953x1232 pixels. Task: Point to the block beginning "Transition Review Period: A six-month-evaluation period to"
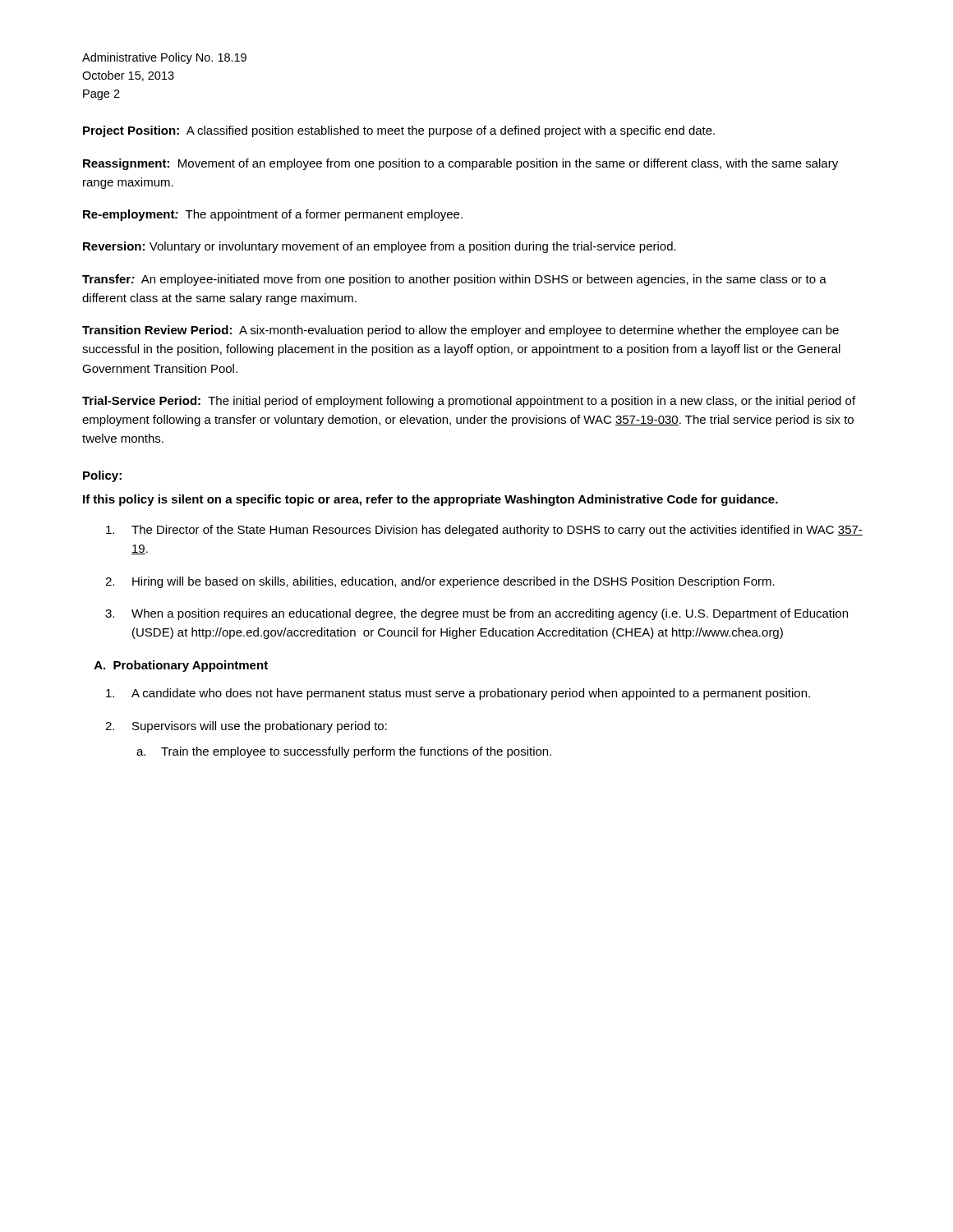coord(461,349)
